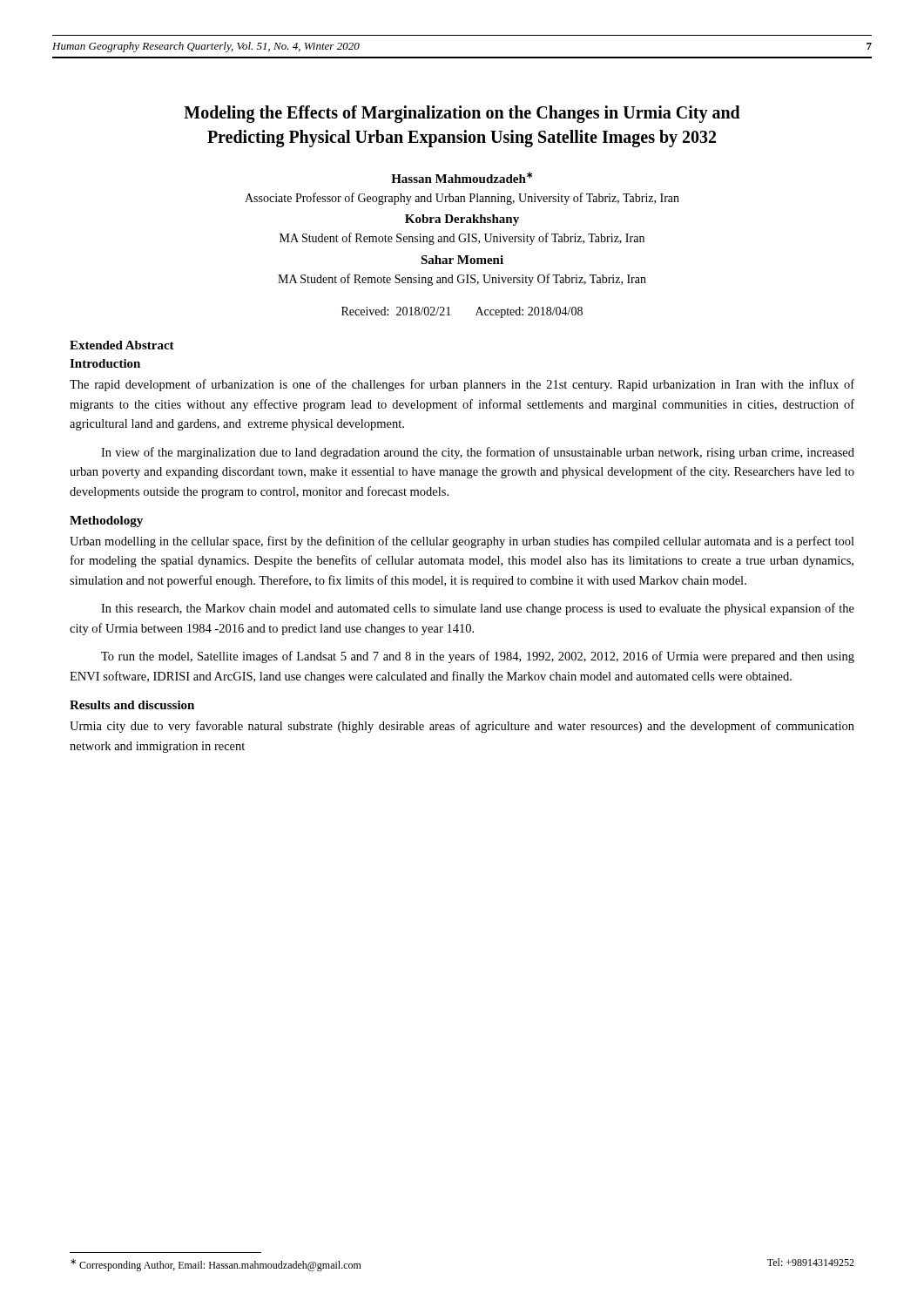Locate the title that reads "Modeling the Effects of Marginalization on the Changes"

(x=462, y=125)
